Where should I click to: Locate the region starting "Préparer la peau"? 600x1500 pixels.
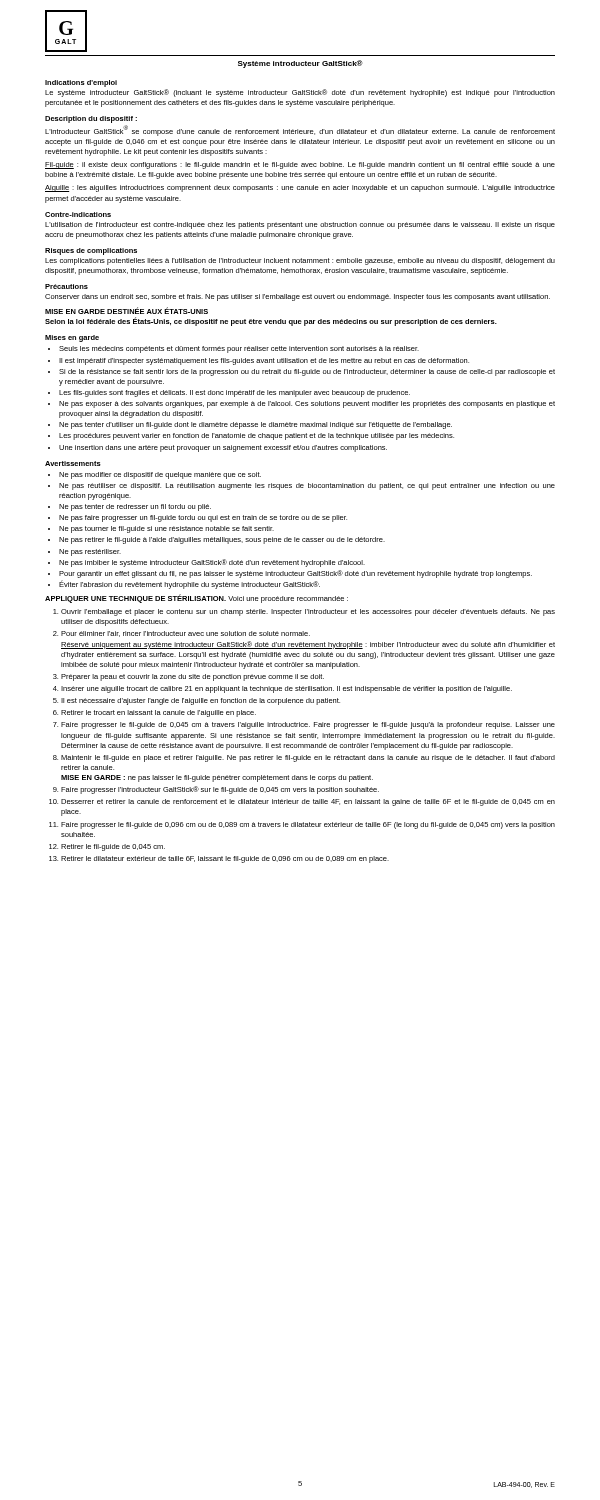[x=193, y=676]
